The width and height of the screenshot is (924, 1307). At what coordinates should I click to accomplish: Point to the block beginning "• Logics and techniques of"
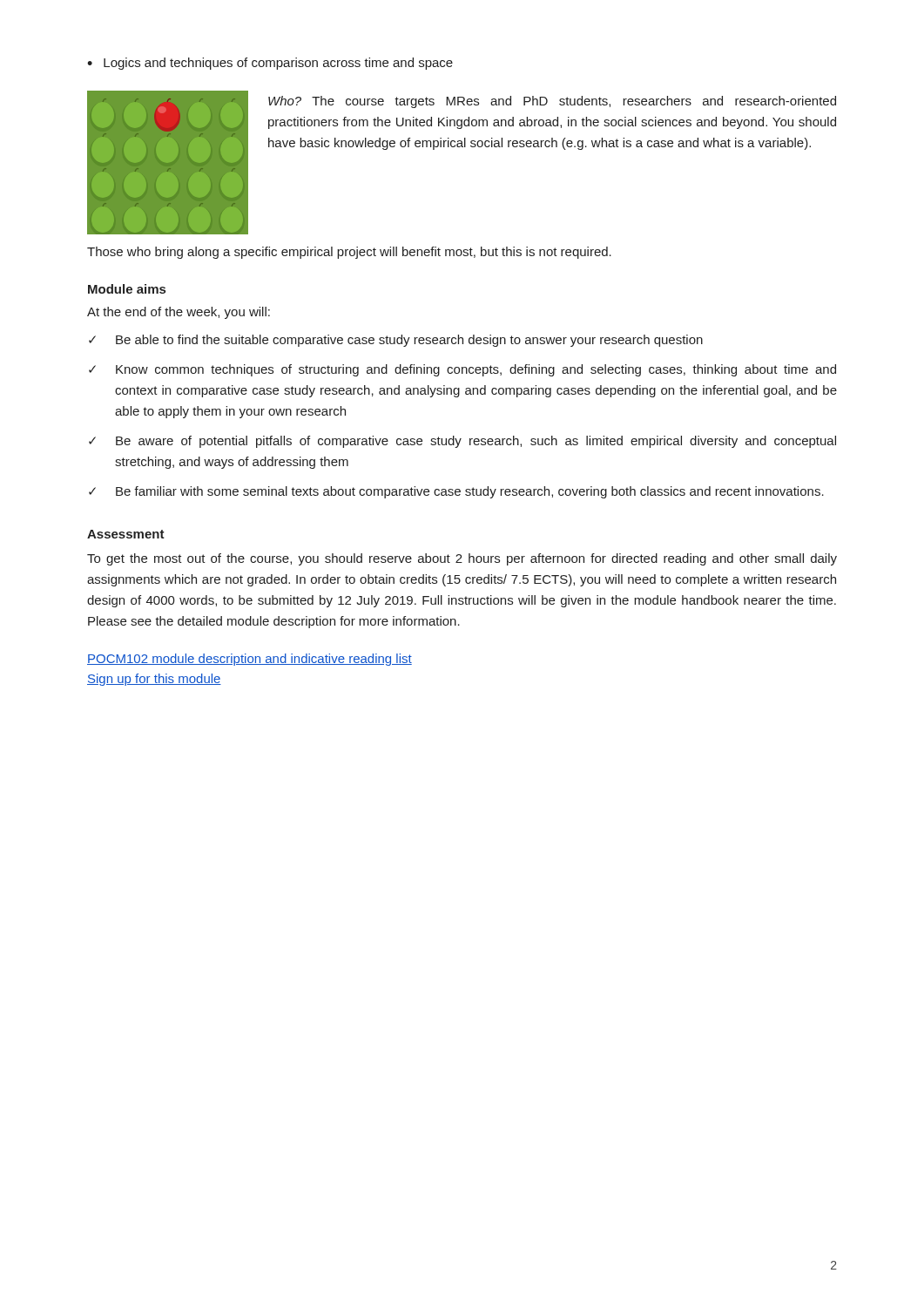(270, 64)
